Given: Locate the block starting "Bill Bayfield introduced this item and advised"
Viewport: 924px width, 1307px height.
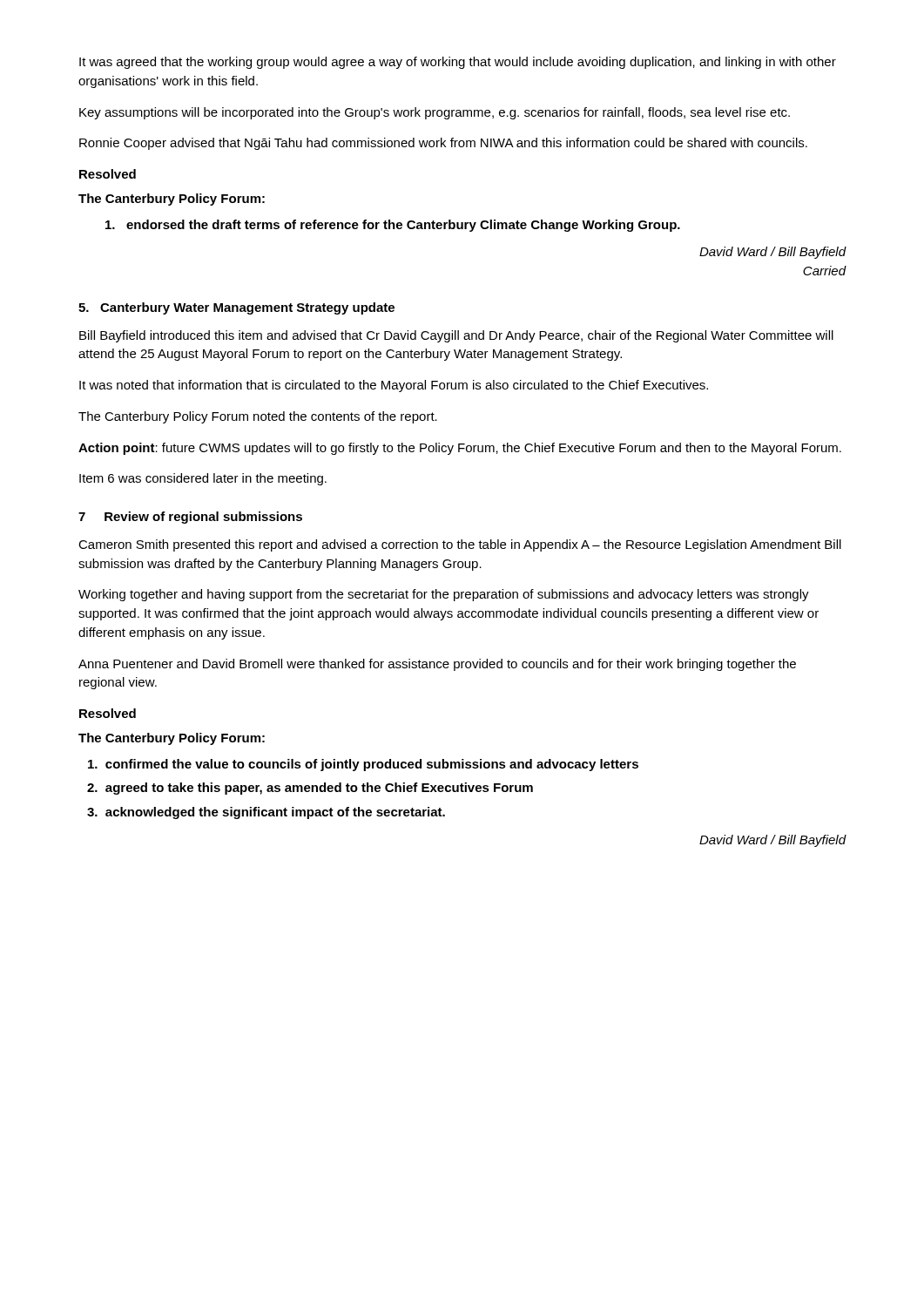Looking at the screenshot, I should (x=462, y=344).
